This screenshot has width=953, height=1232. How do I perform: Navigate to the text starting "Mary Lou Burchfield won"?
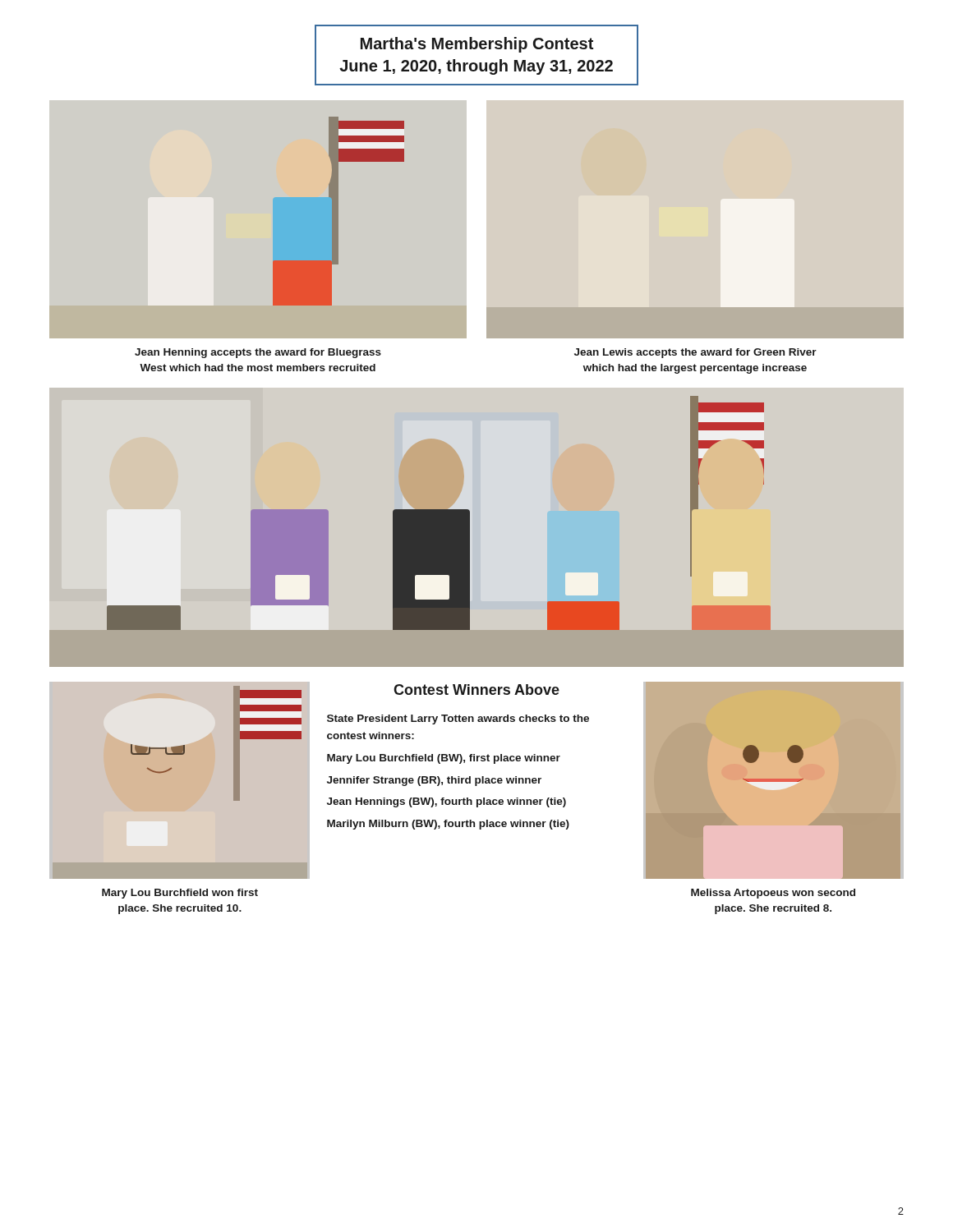click(180, 900)
